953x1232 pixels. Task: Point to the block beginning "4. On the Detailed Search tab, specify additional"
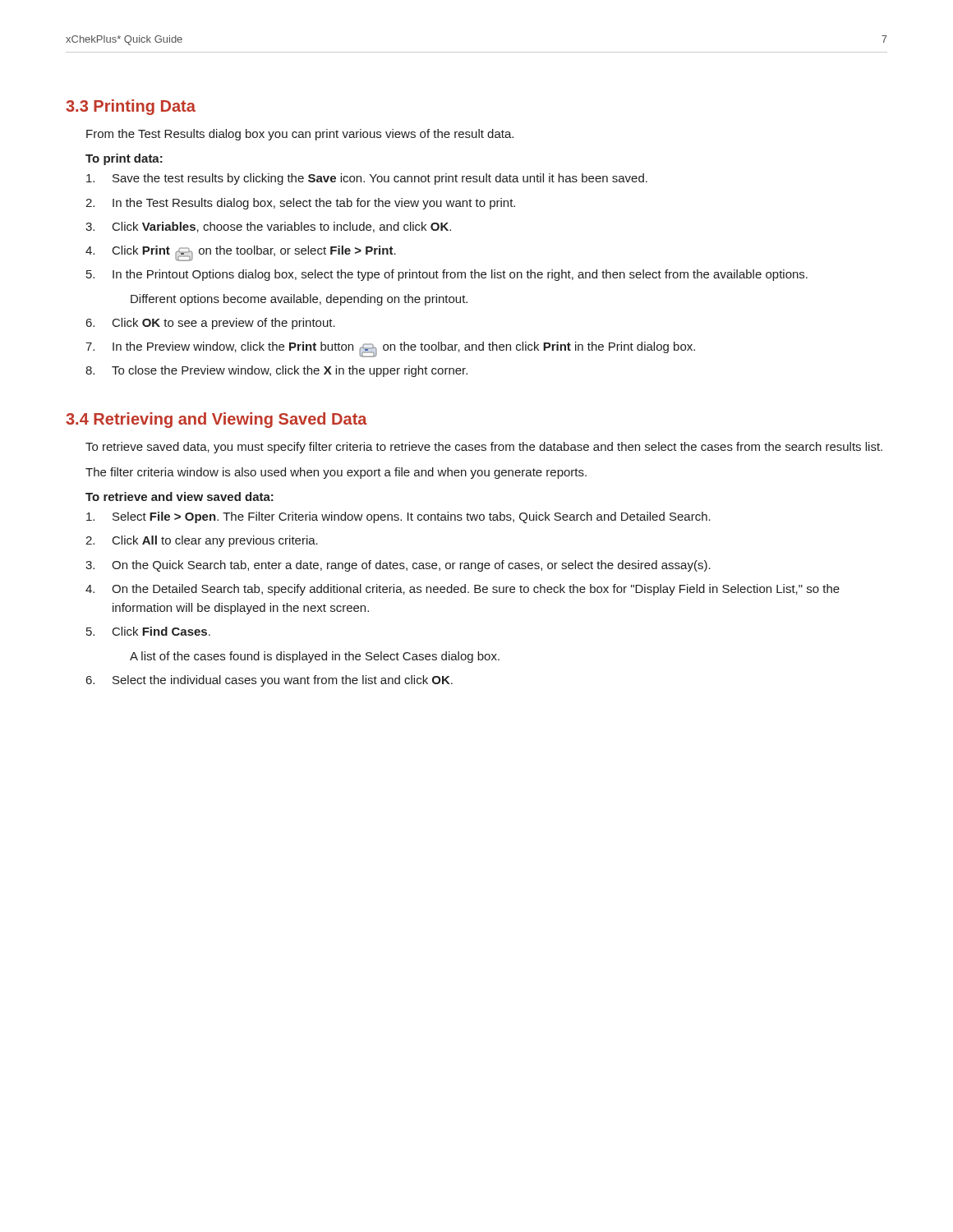(486, 598)
